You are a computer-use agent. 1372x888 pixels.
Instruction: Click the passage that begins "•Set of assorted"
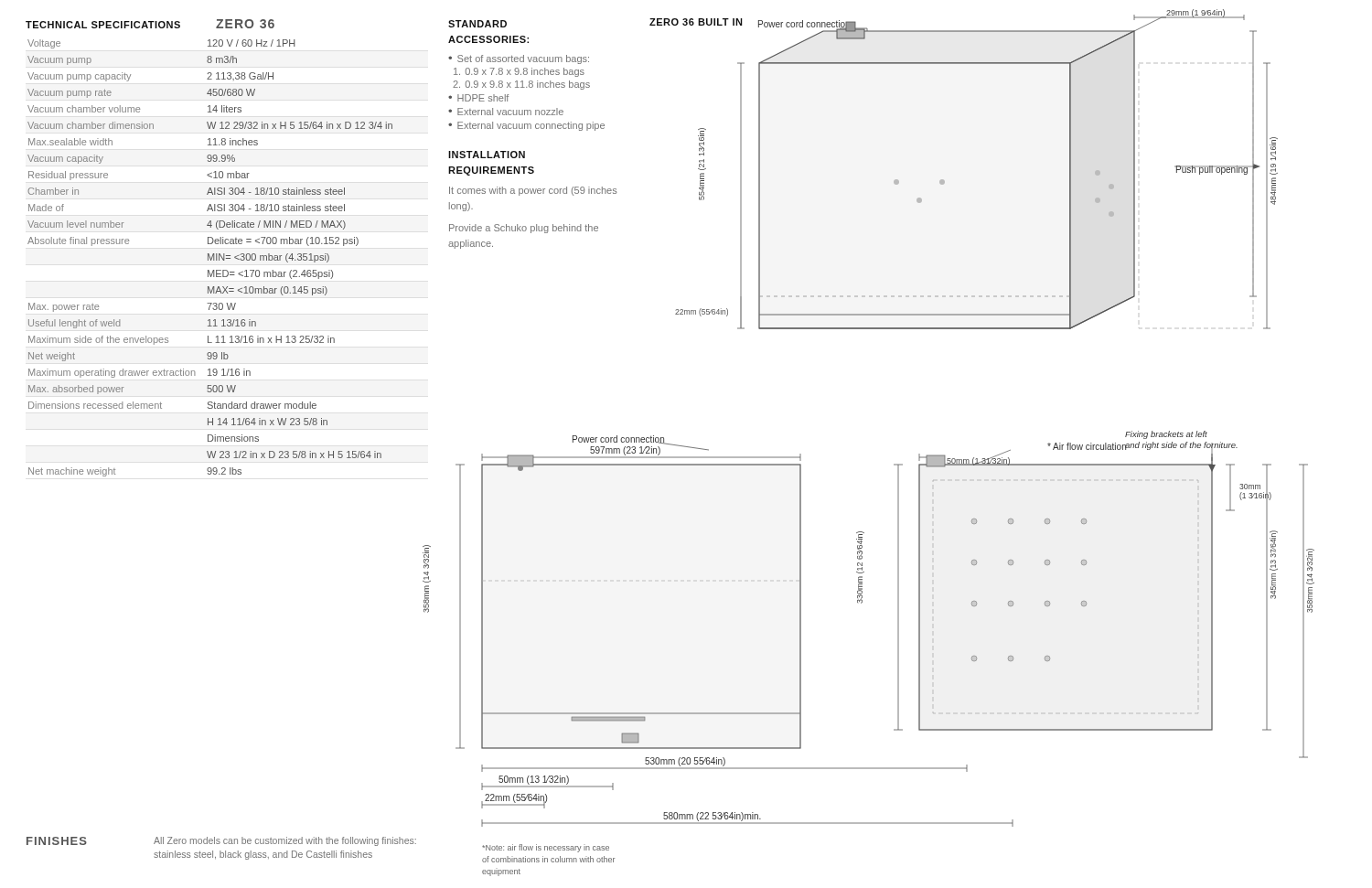pyautogui.click(x=519, y=58)
